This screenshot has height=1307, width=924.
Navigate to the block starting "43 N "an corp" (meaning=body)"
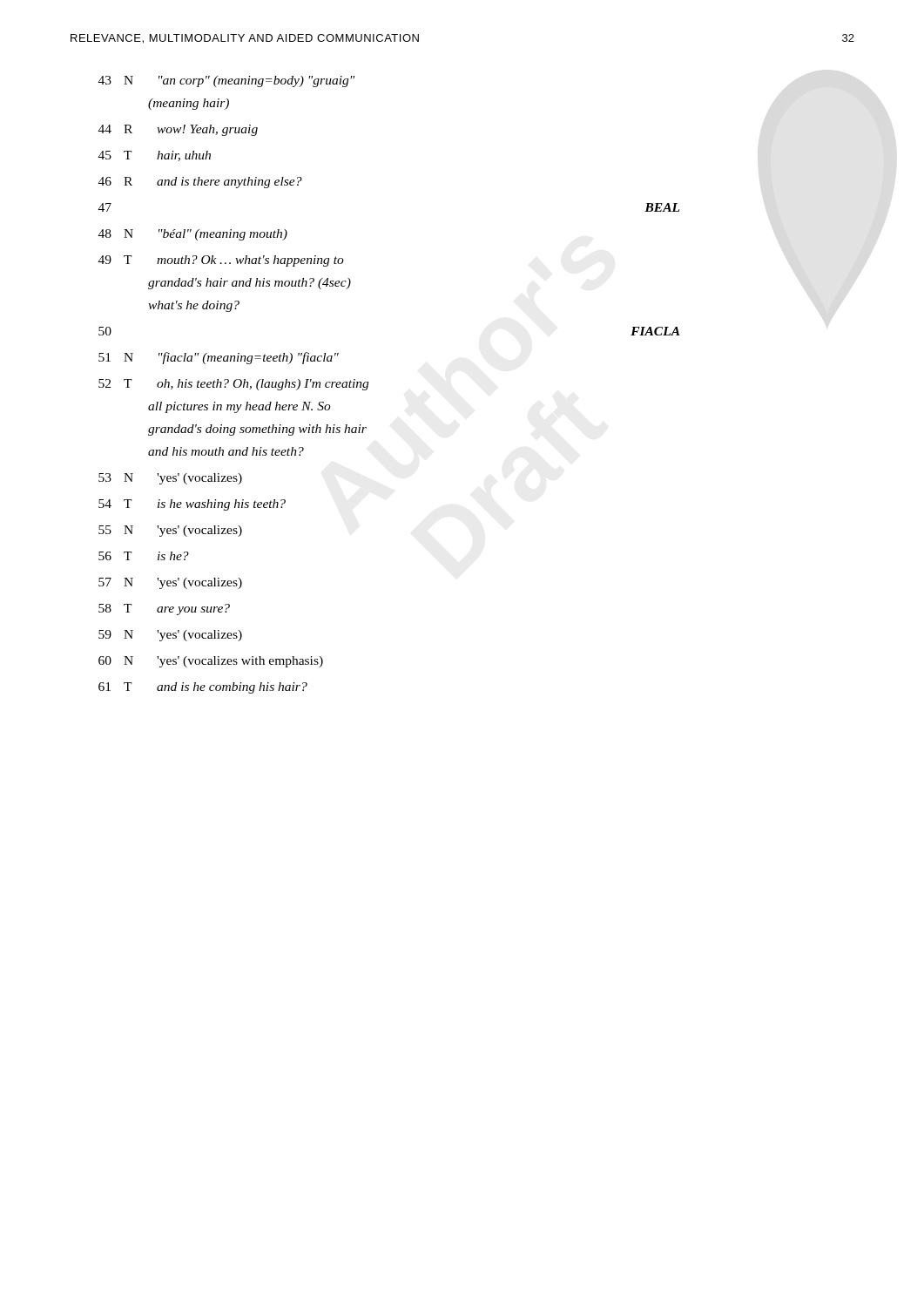coord(226,81)
